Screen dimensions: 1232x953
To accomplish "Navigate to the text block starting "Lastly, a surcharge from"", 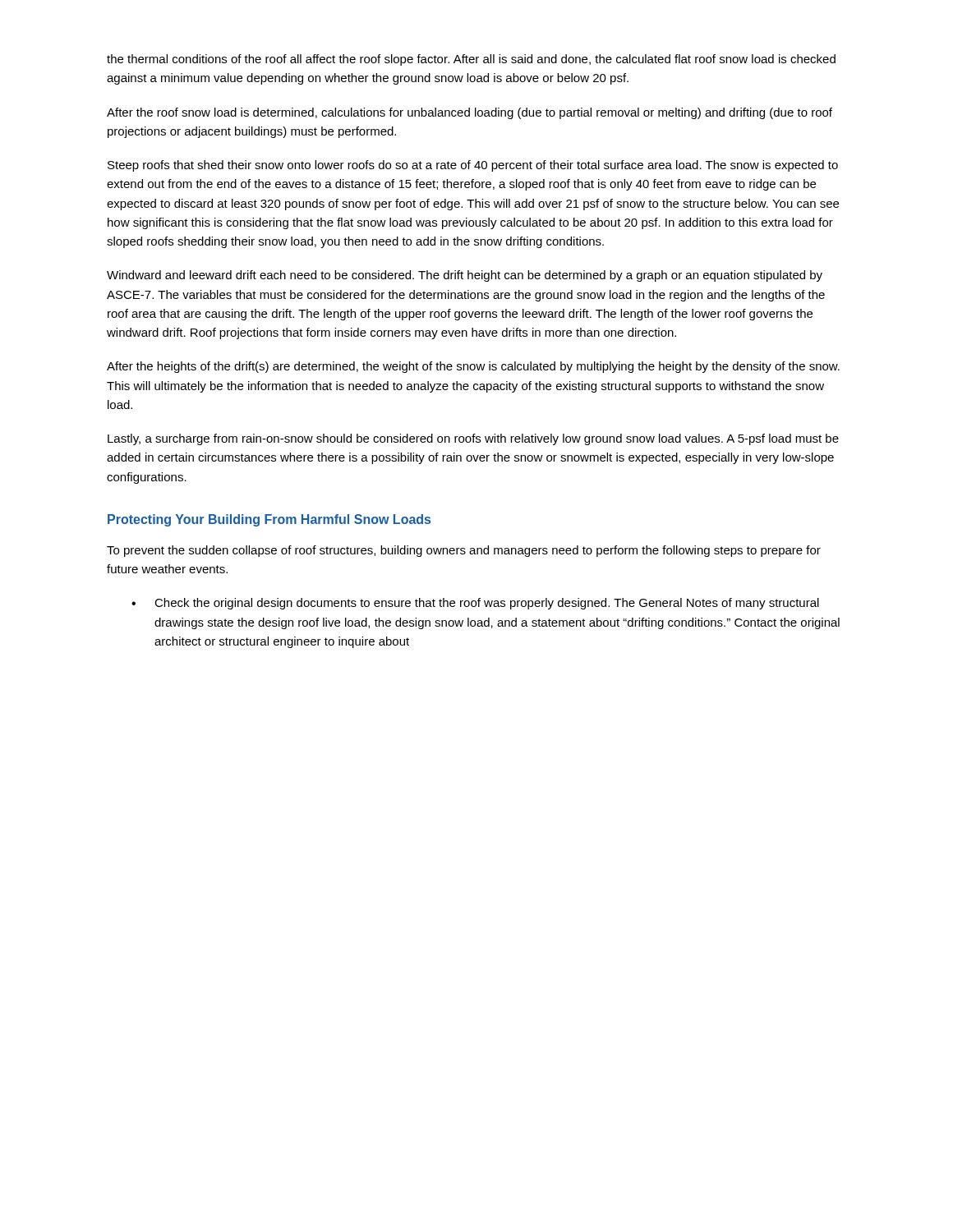I will point(473,457).
